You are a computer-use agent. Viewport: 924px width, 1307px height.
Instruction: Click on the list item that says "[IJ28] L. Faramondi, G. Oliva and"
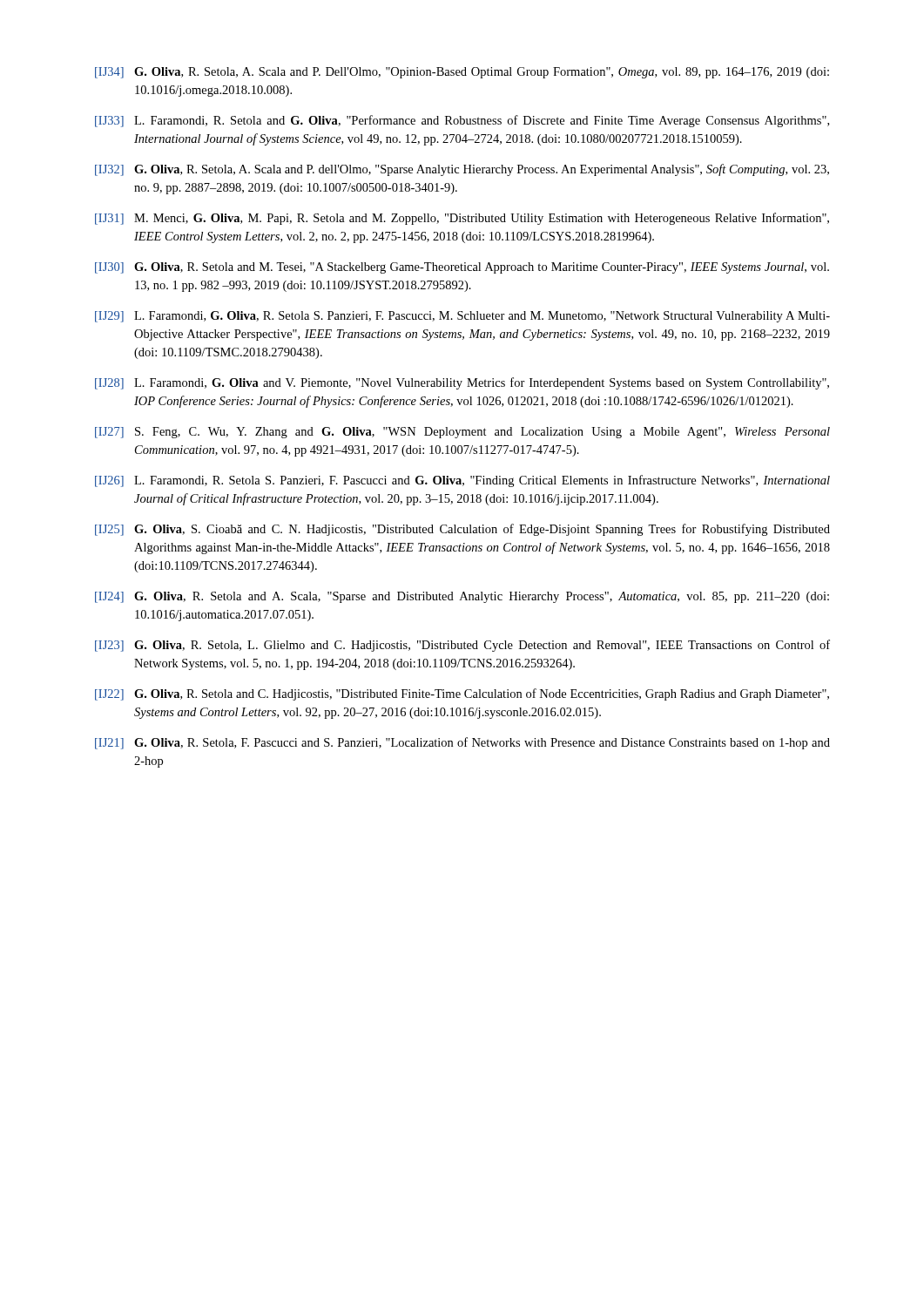coord(462,392)
